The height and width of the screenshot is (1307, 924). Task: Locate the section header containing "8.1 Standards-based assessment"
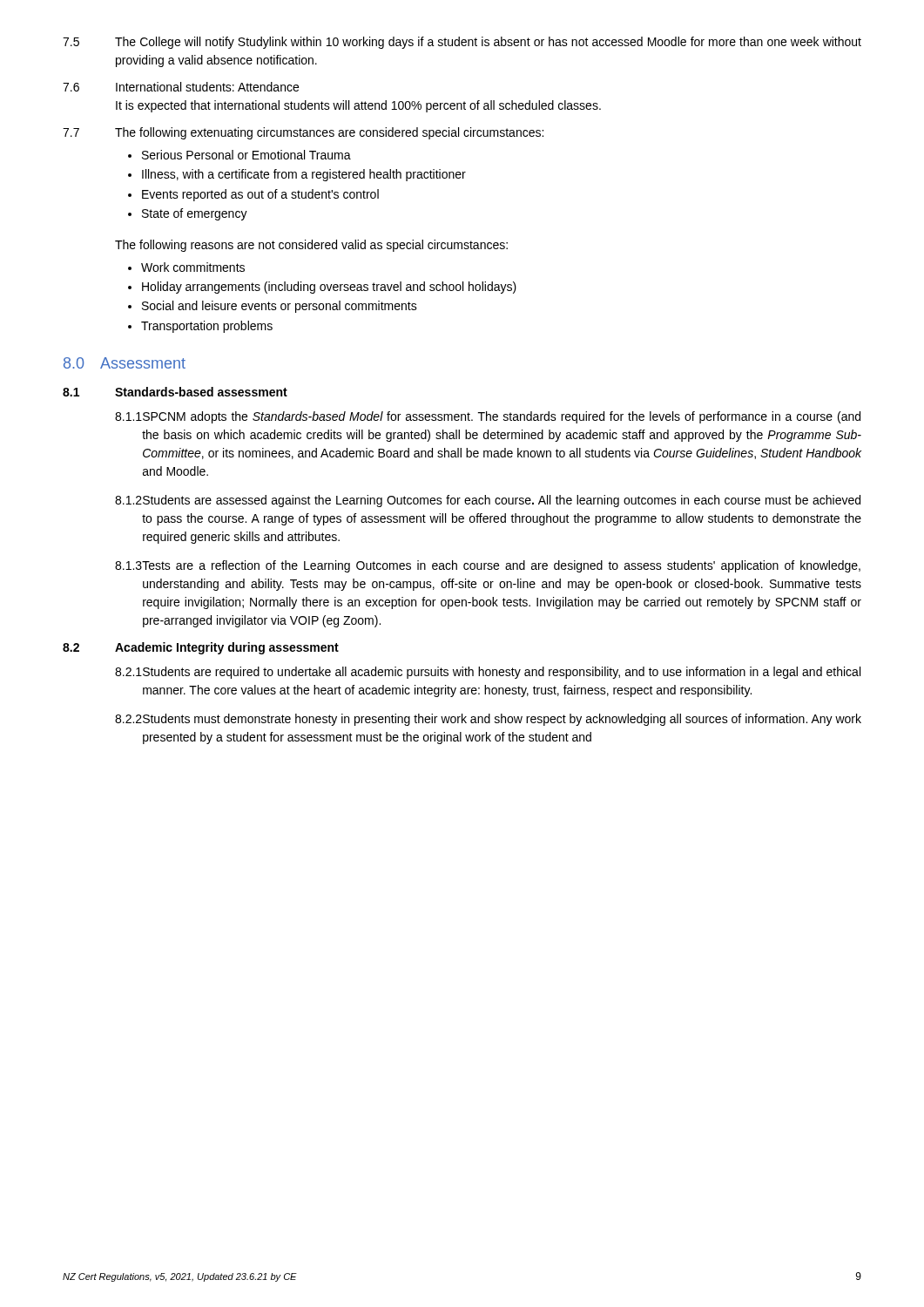click(x=175, y=392)
